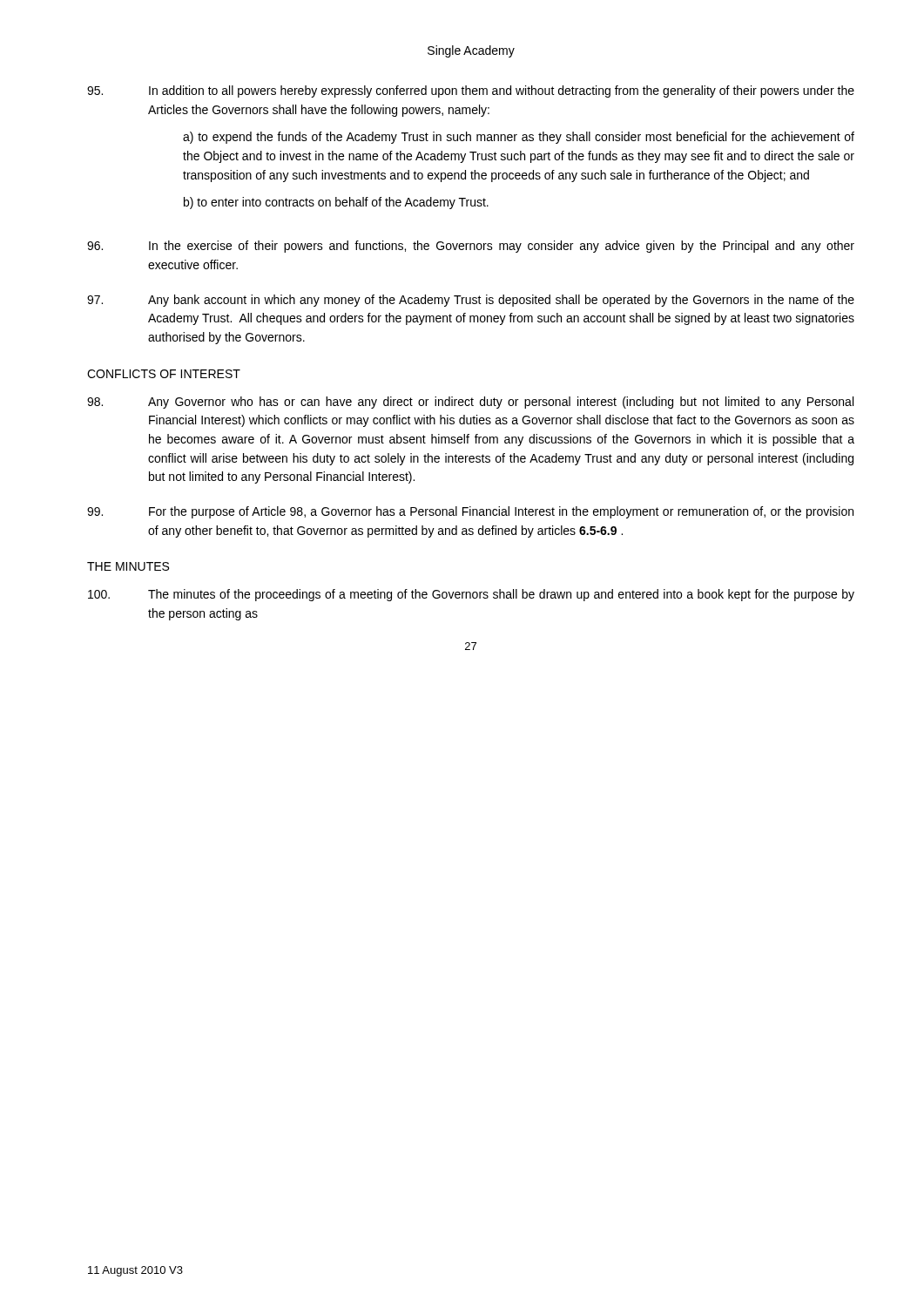Navigate to the text block starting "a) to expend the funds of the"
This screenshot has height=1307, width=924.
point(519,156)
